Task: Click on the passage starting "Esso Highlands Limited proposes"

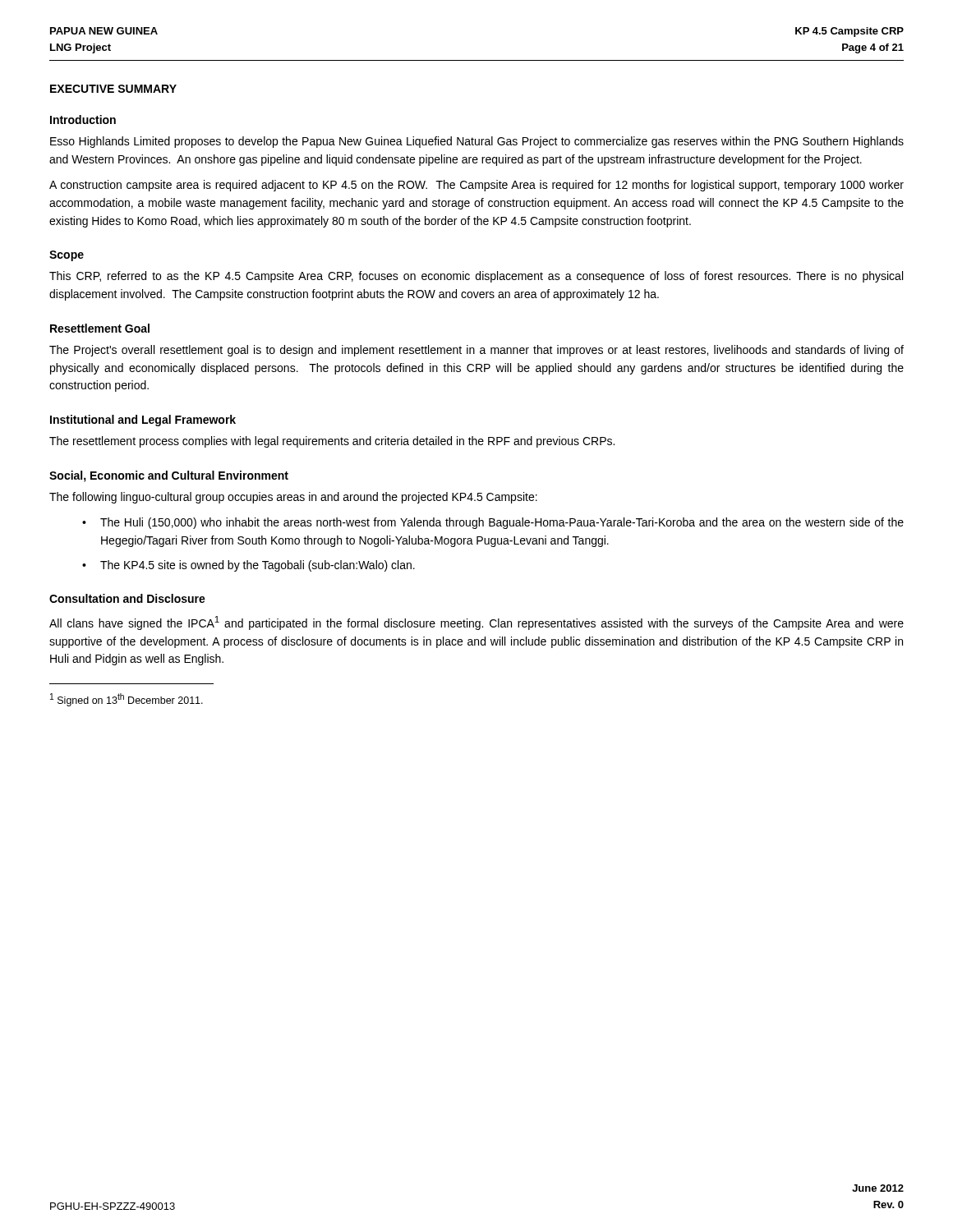Action: click(476, 150)
